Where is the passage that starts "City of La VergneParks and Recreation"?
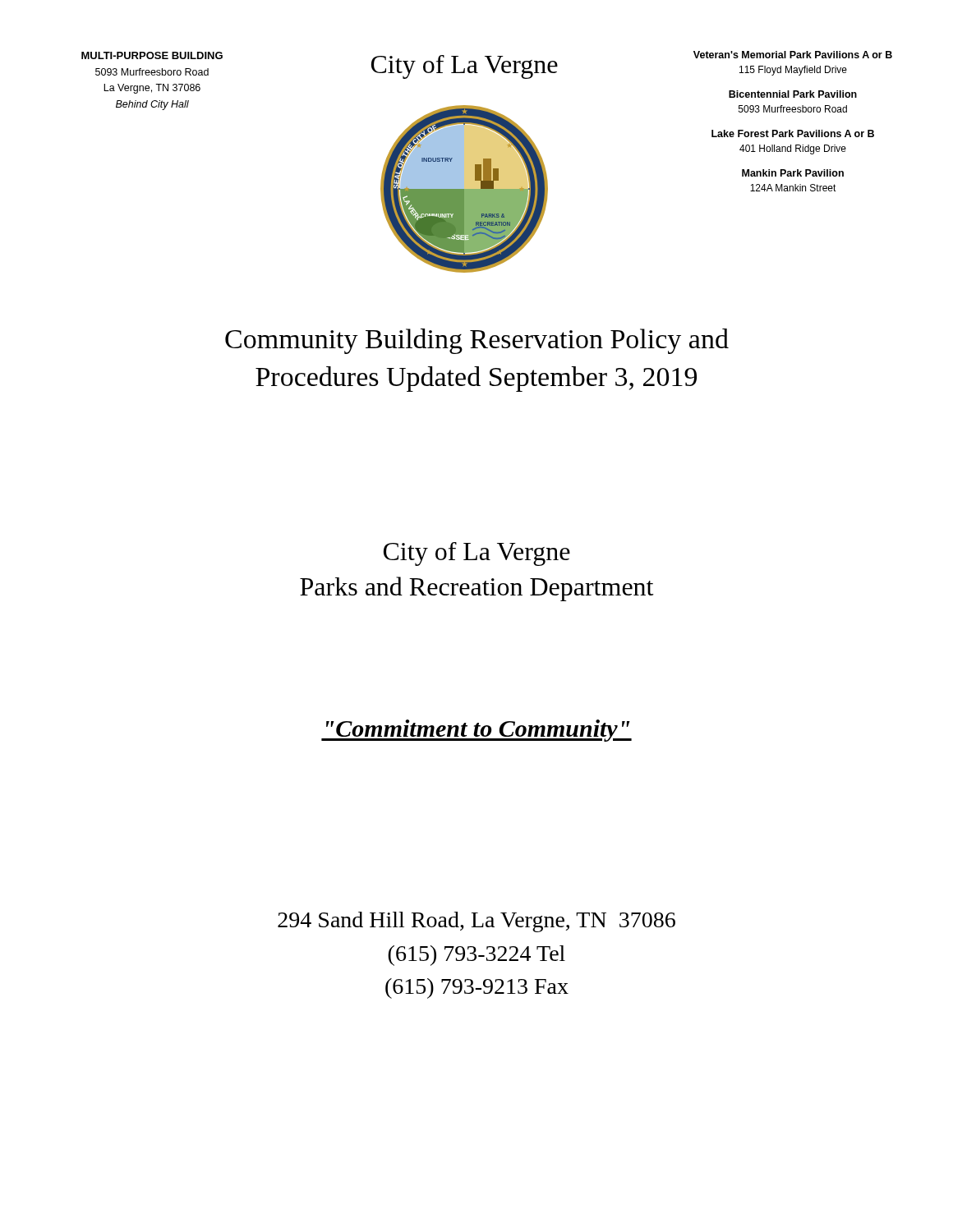This screenshot has width=953, height=1232. [476, 569]
